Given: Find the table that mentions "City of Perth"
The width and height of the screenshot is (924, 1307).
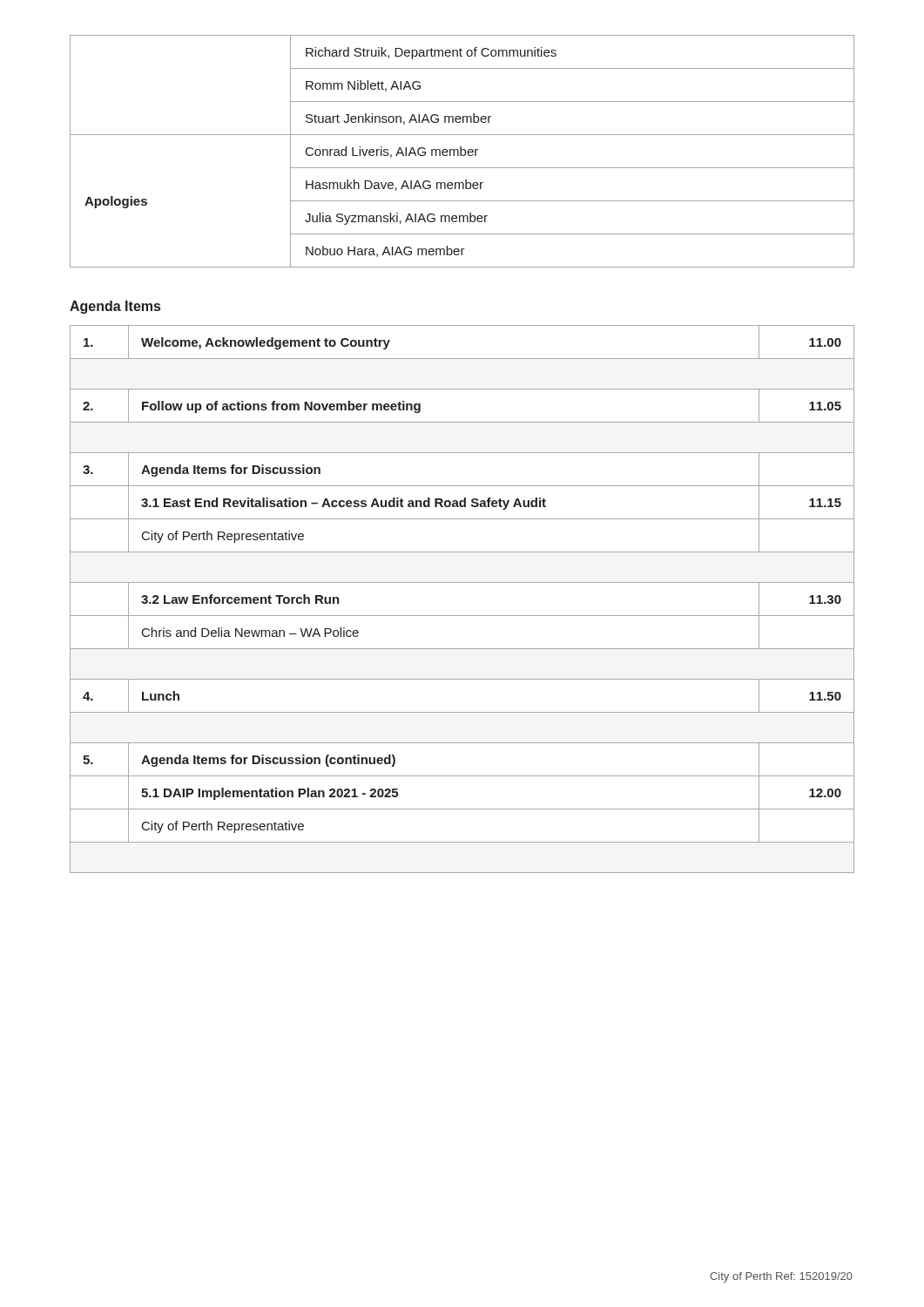Looking at the screenshot, I should (462, 599).
